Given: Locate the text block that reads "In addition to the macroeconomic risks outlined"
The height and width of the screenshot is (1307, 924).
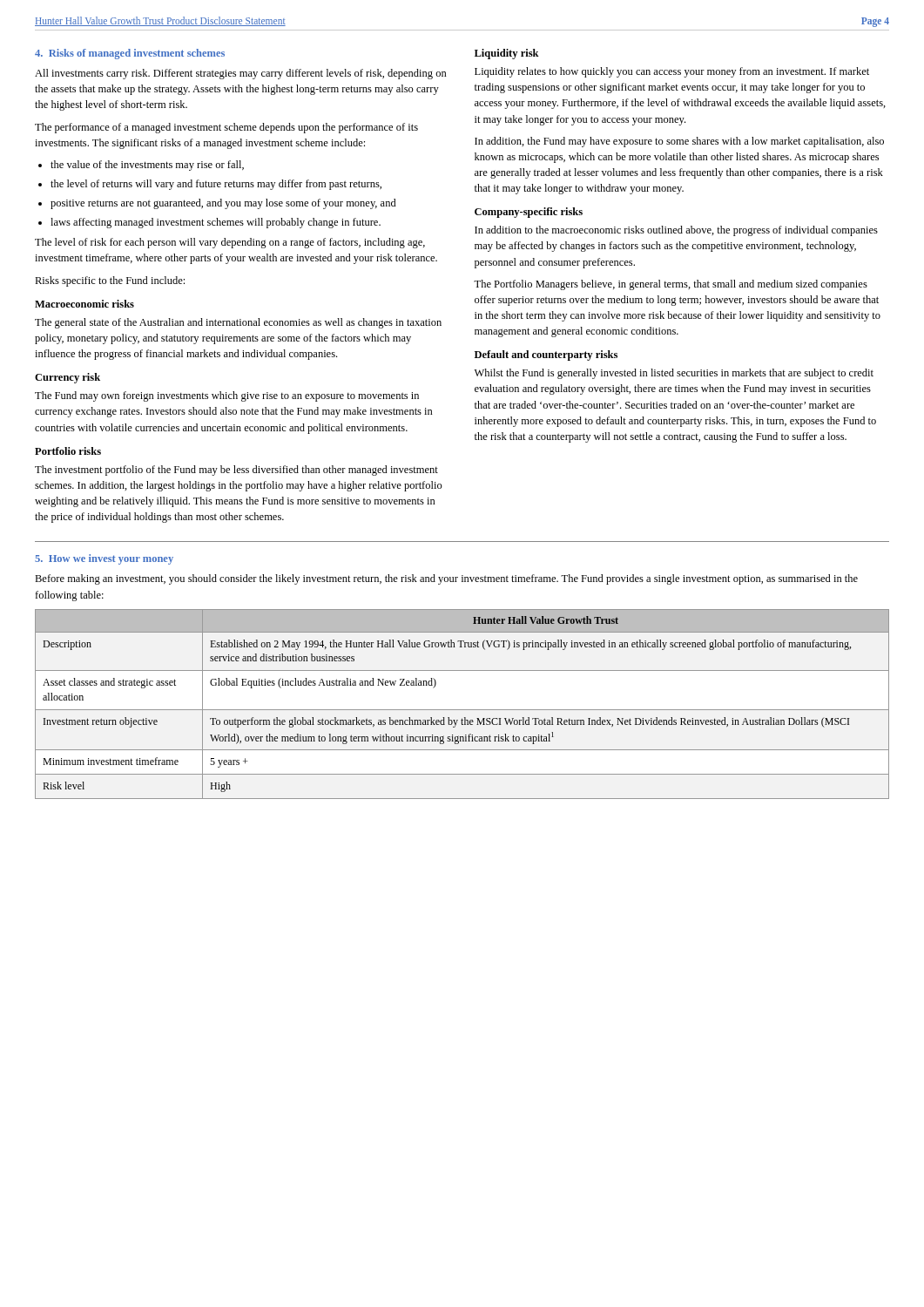Looking at the screenshot, I should pyautogui.click(x=682, y=246).
